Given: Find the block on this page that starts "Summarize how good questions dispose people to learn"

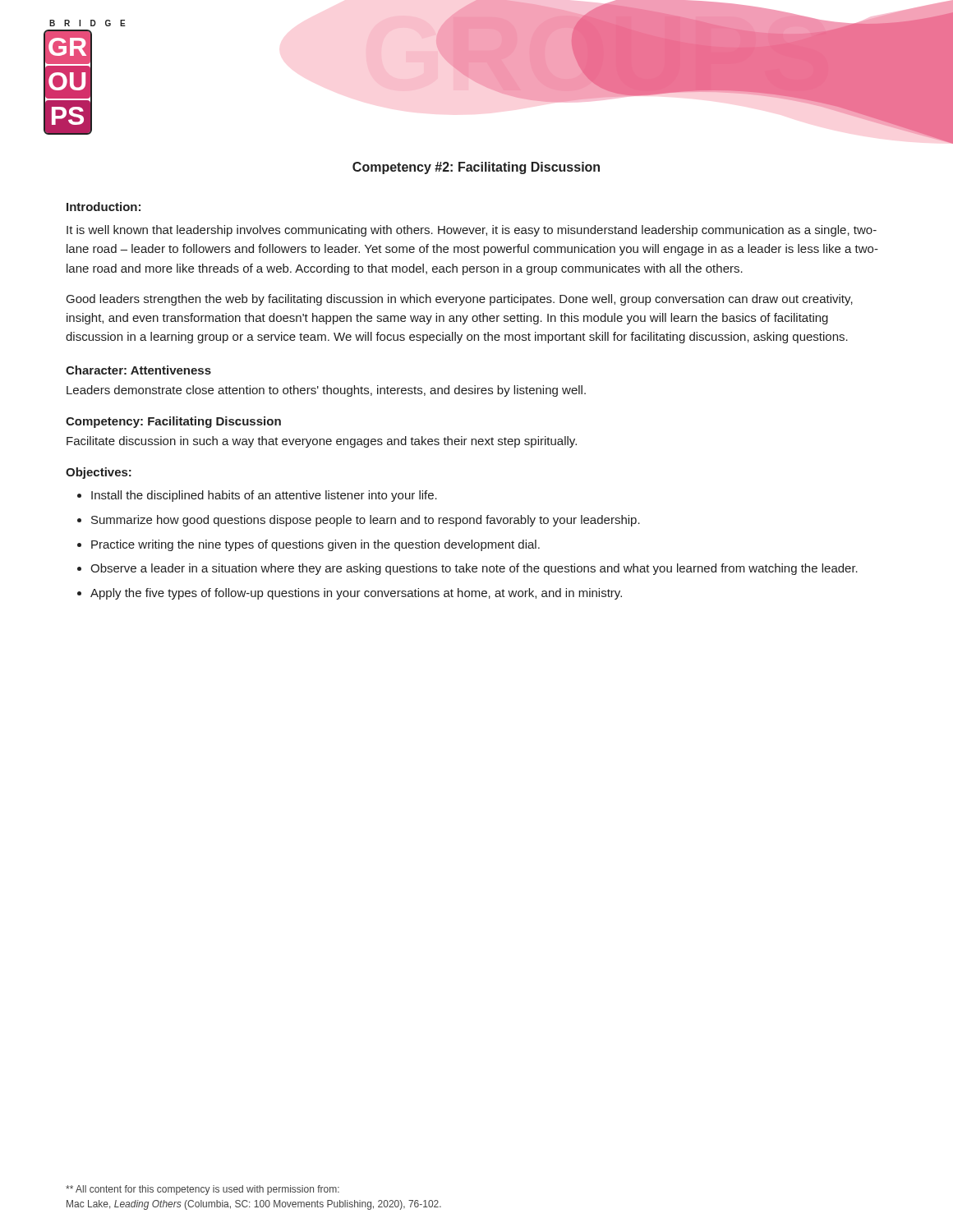Looking at the screenshot, I should point(365,519).
